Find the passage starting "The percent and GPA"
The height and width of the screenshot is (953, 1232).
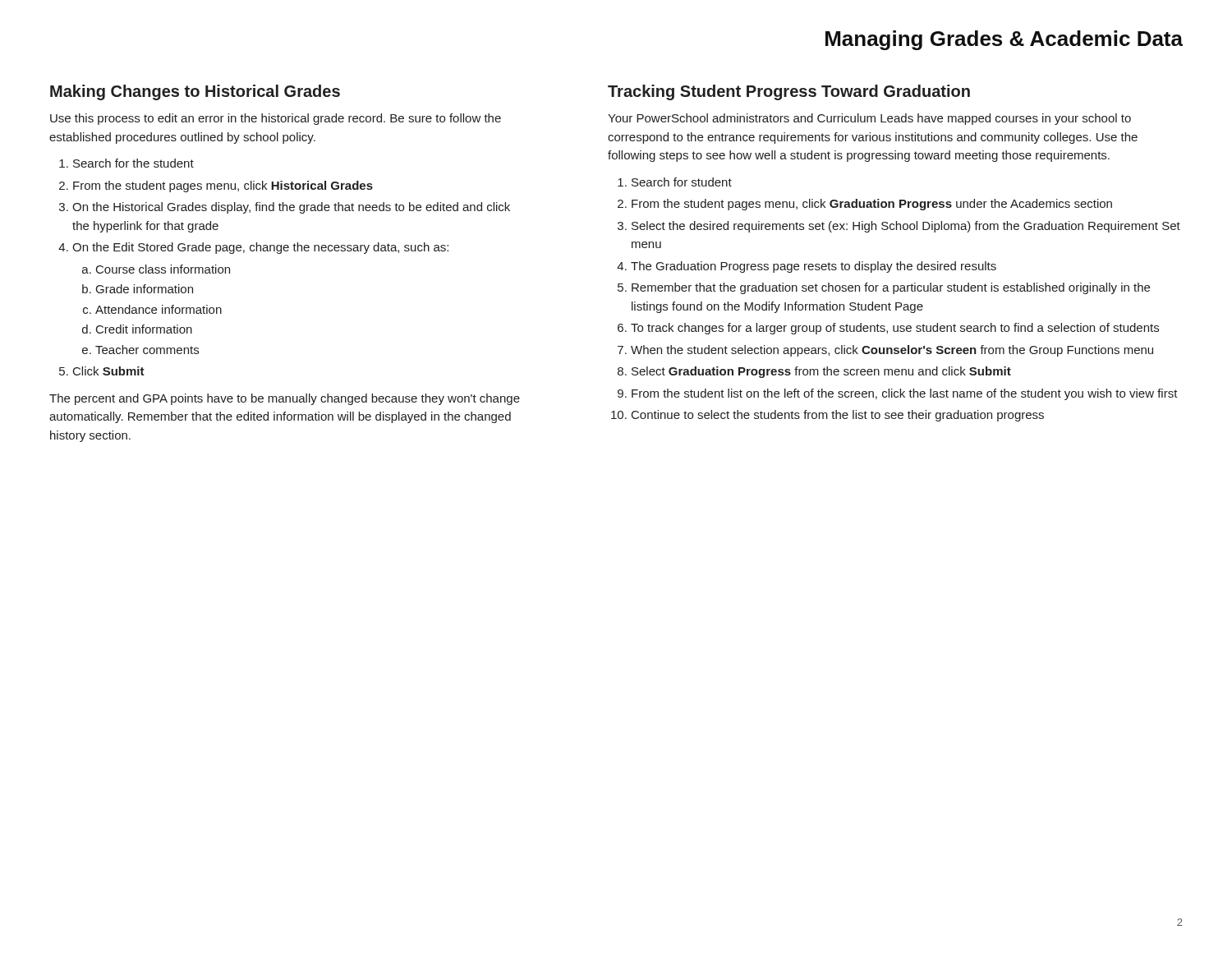[x=285, y=416]
